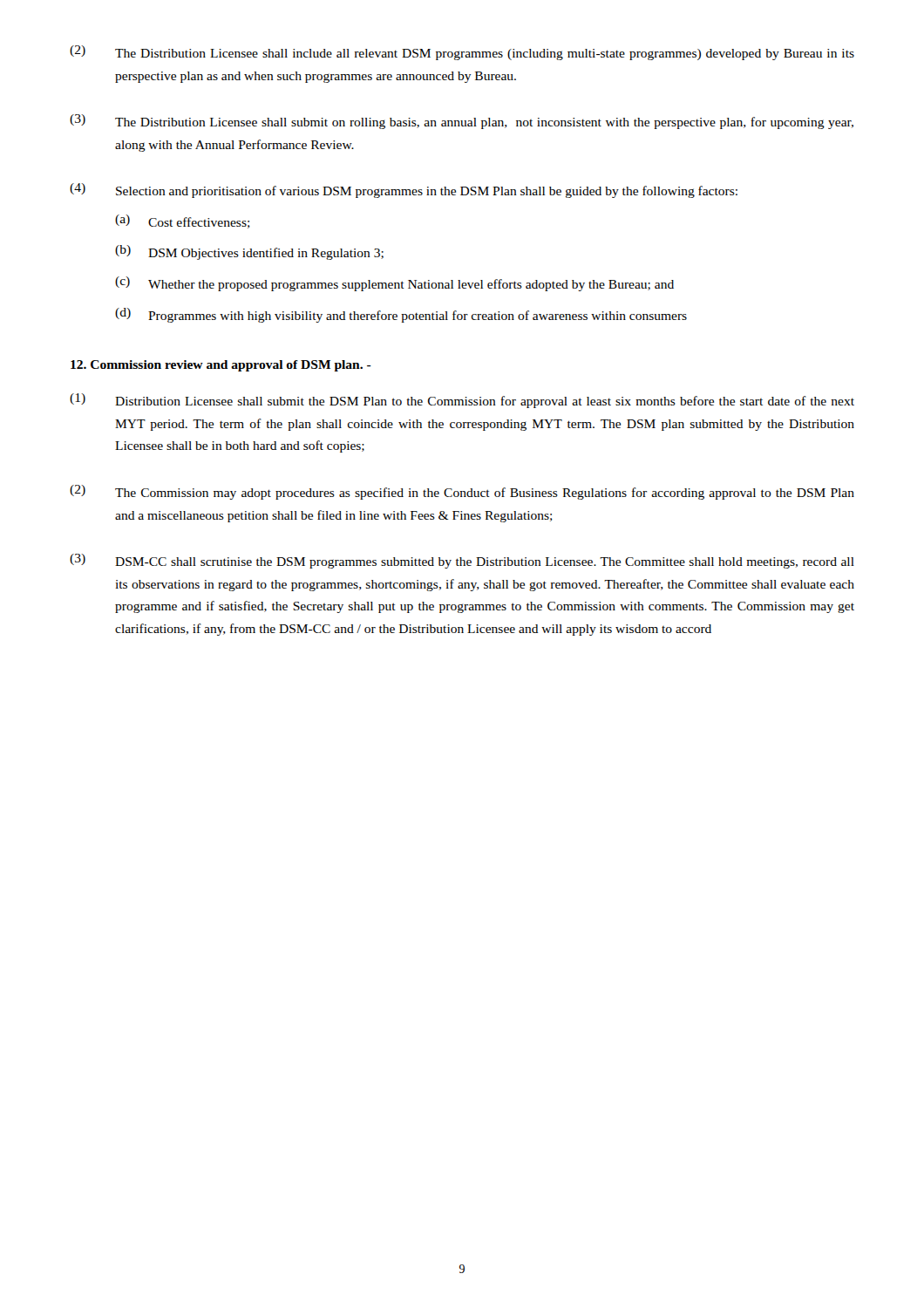Find the list item that says "(b) DSM Objectives identified in Regulation 3;"

[249, 252]
